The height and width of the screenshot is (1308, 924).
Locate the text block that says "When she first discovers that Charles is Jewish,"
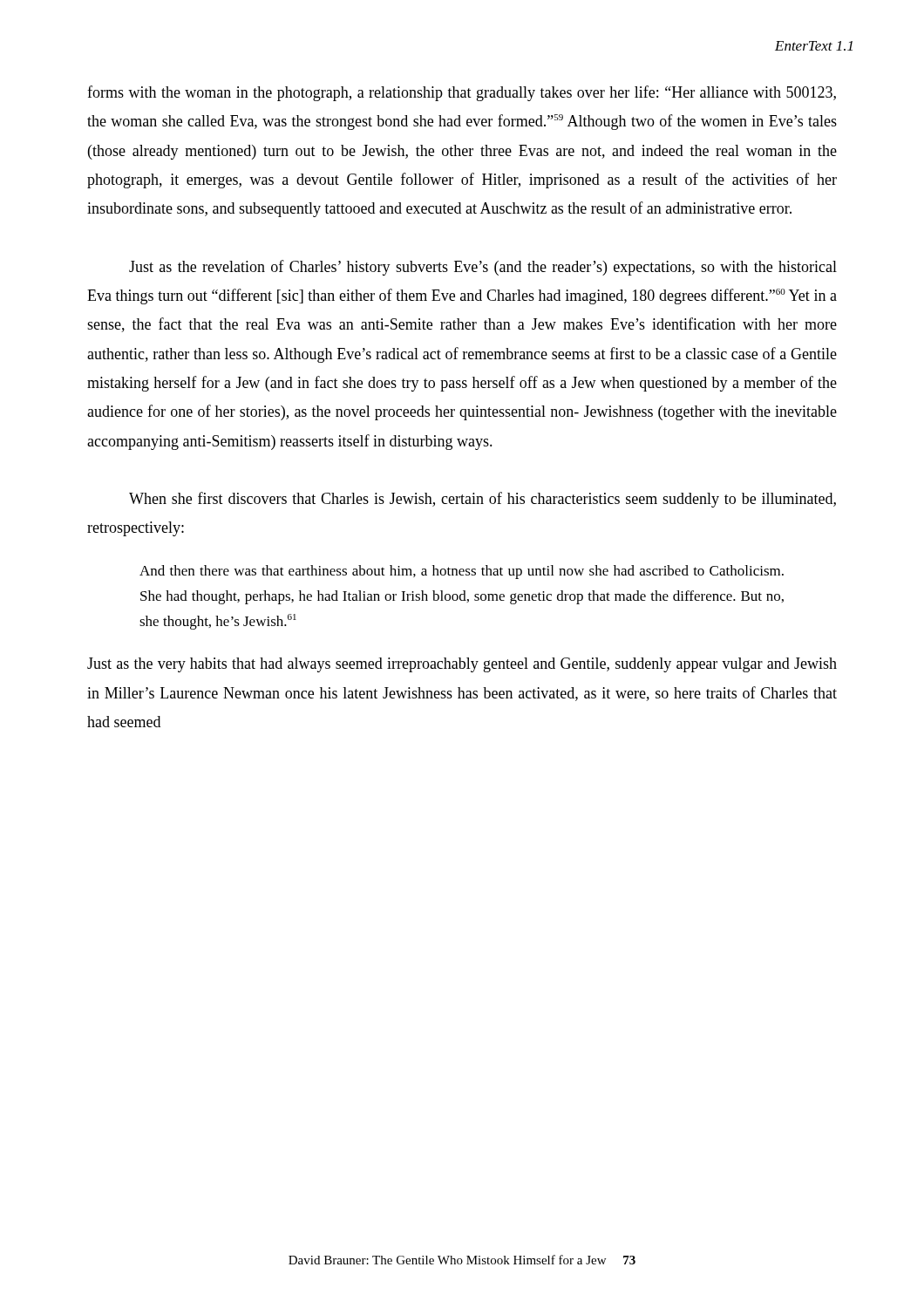[x=462, y=513]
